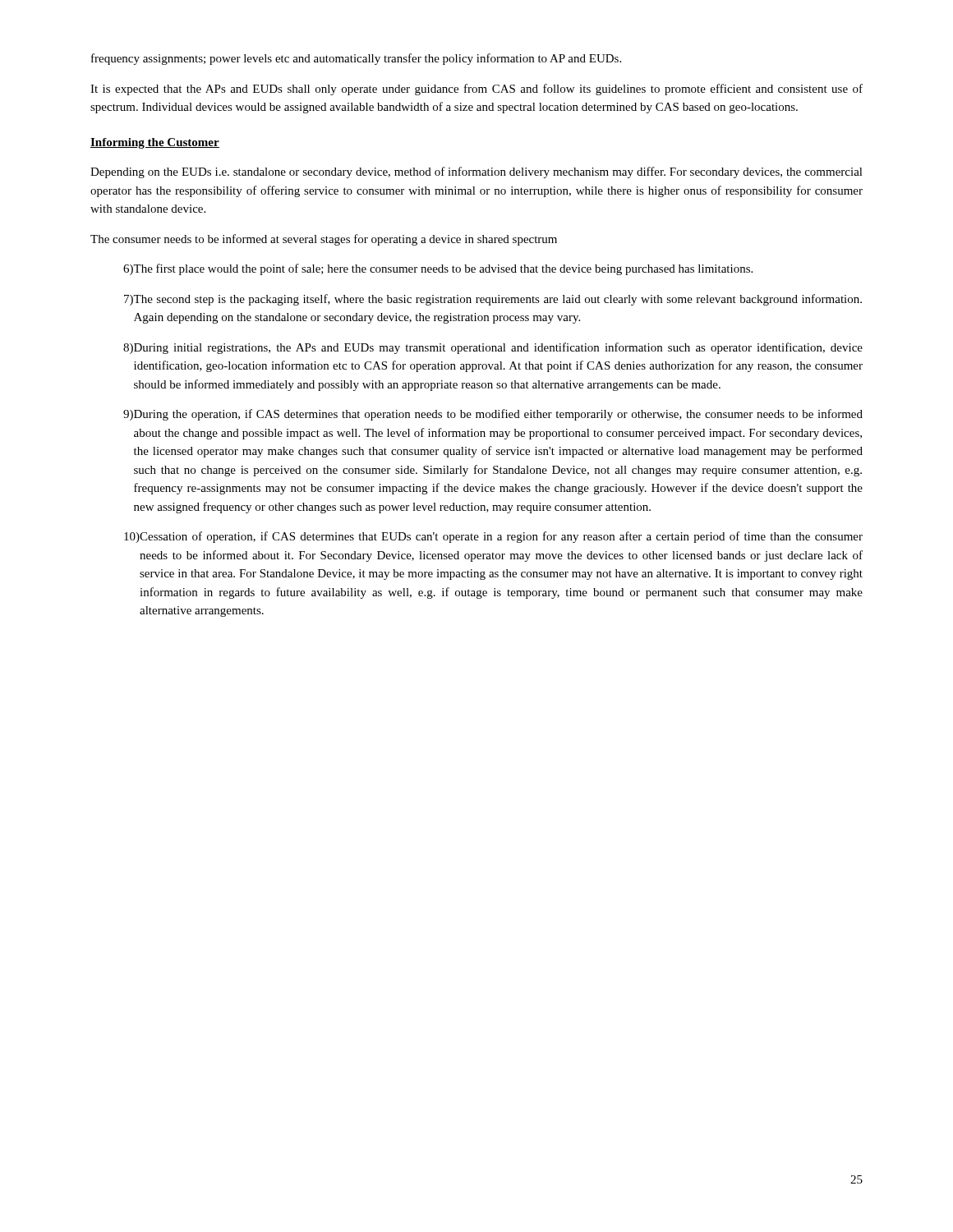Find the text starting "Depending on the EUDs i.e. standalone or secondary"
953x1232 pixels.
(x=476, y=190)
